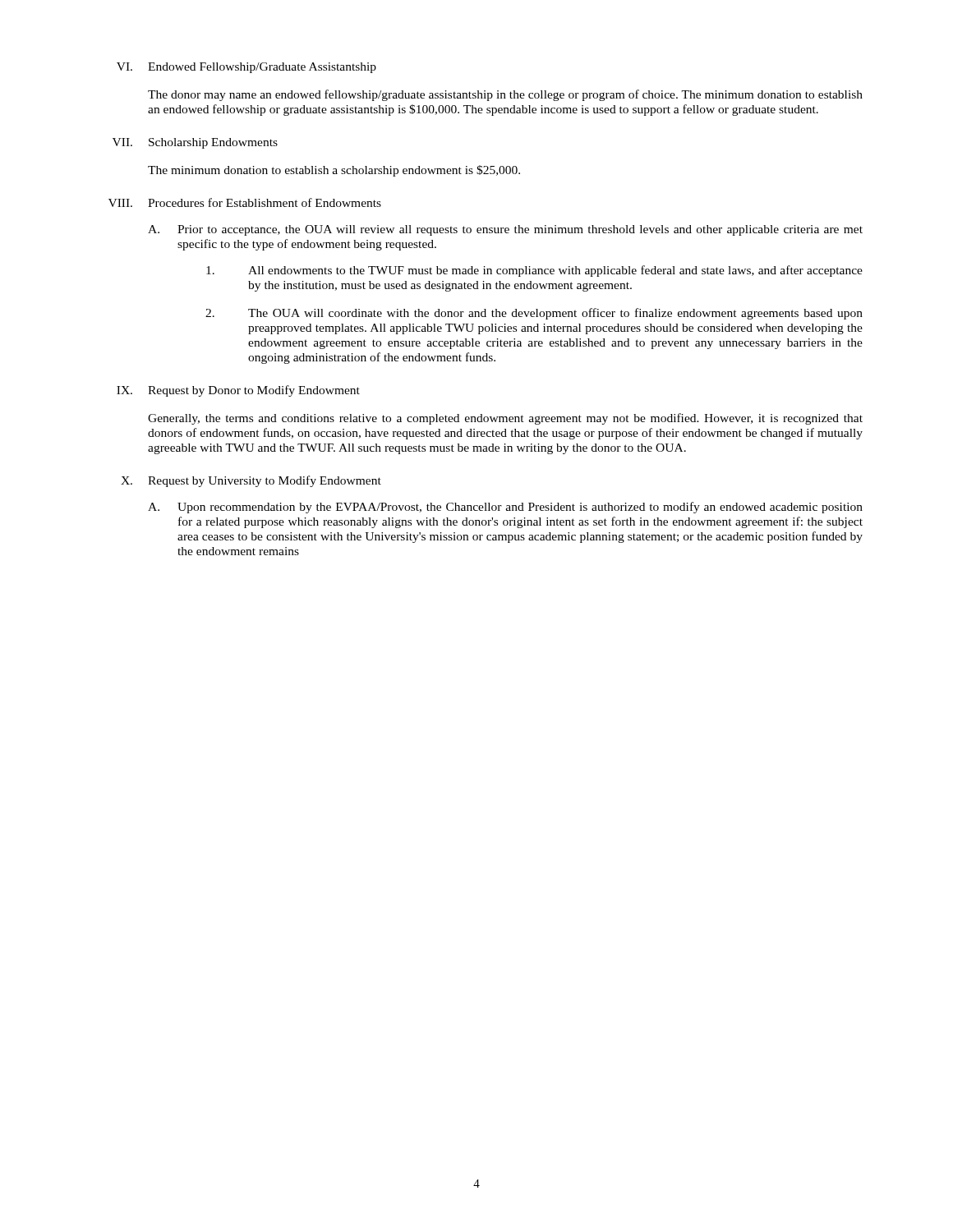Screen dimensions: 1232x953
Task: Point to "X. Request by University to Modify Endowment"
Action: tap(251, 481)
